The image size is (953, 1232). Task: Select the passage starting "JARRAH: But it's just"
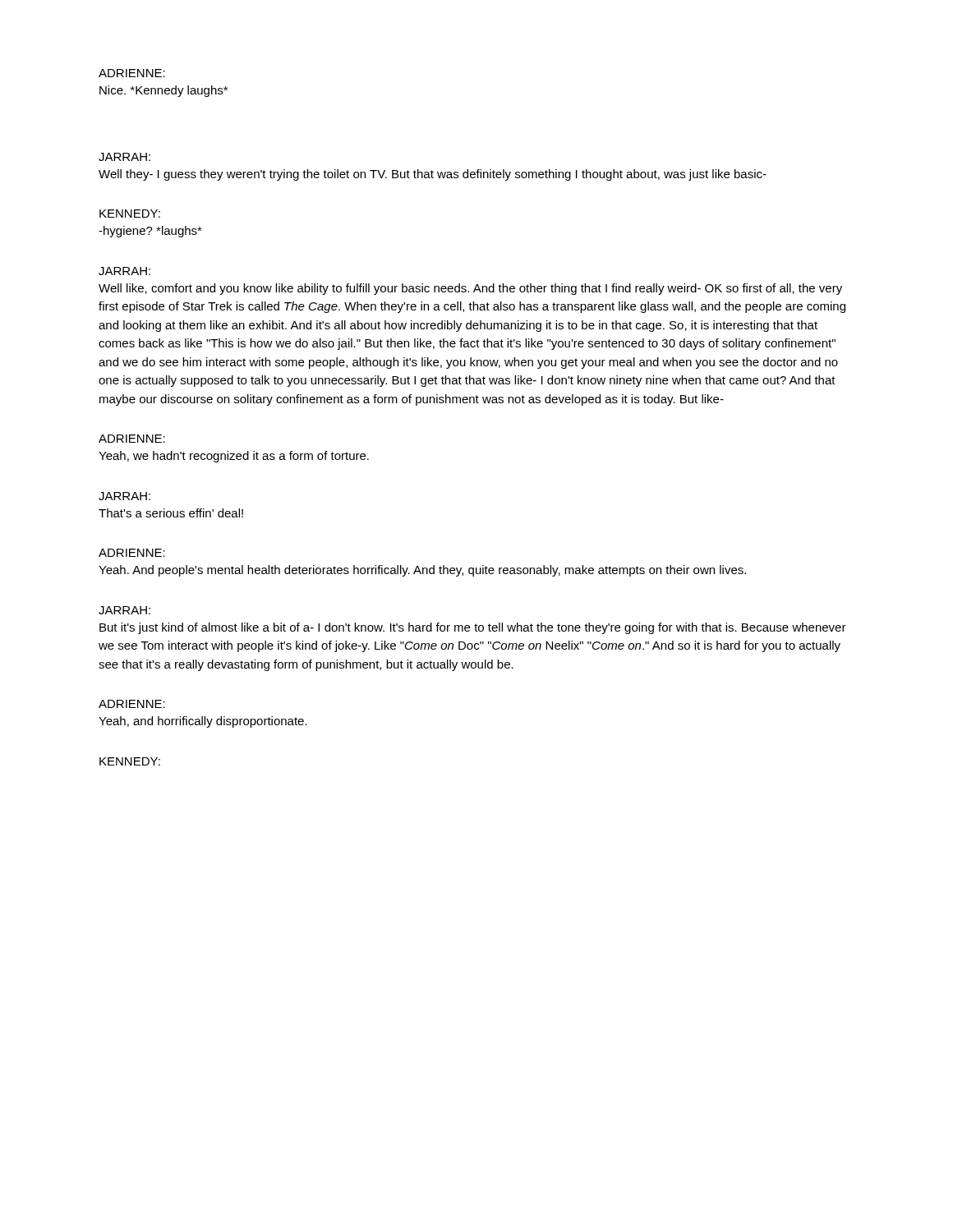click(x=476, y=638)
